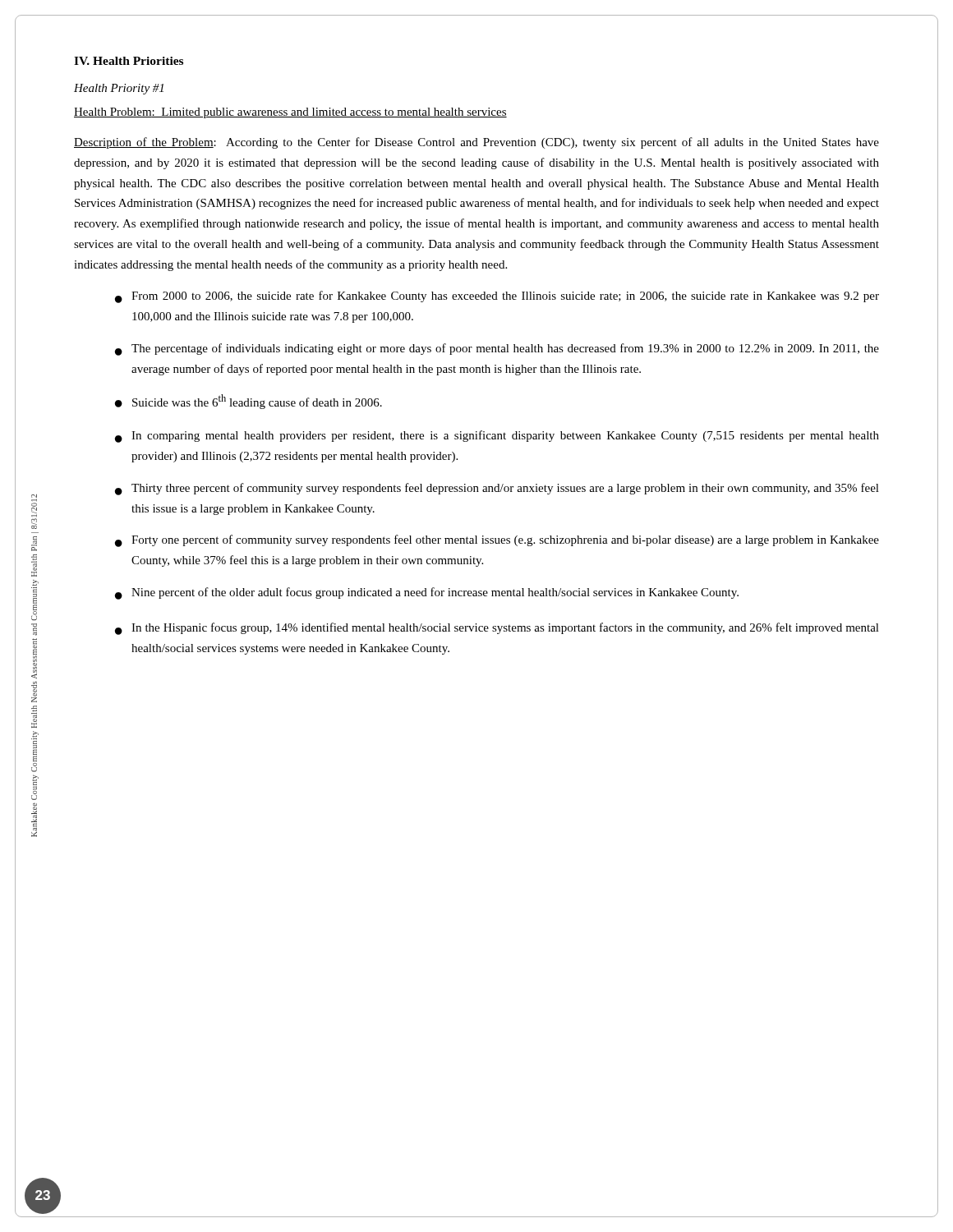Click on the block starting "● The percentage of"
953x1232 pixels.
(x=496, y=359)
